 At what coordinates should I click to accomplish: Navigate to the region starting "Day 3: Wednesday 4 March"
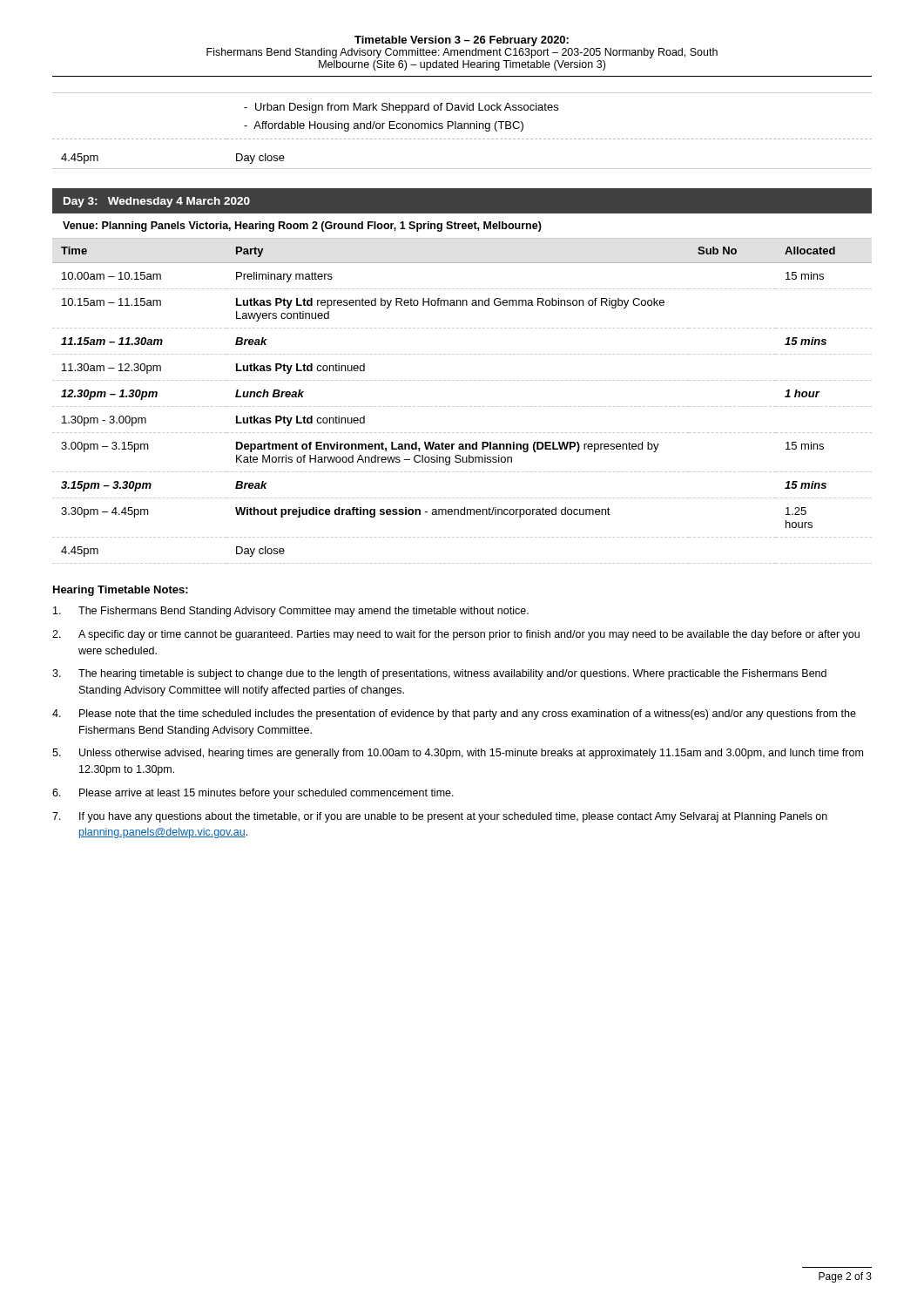[156, 201]
